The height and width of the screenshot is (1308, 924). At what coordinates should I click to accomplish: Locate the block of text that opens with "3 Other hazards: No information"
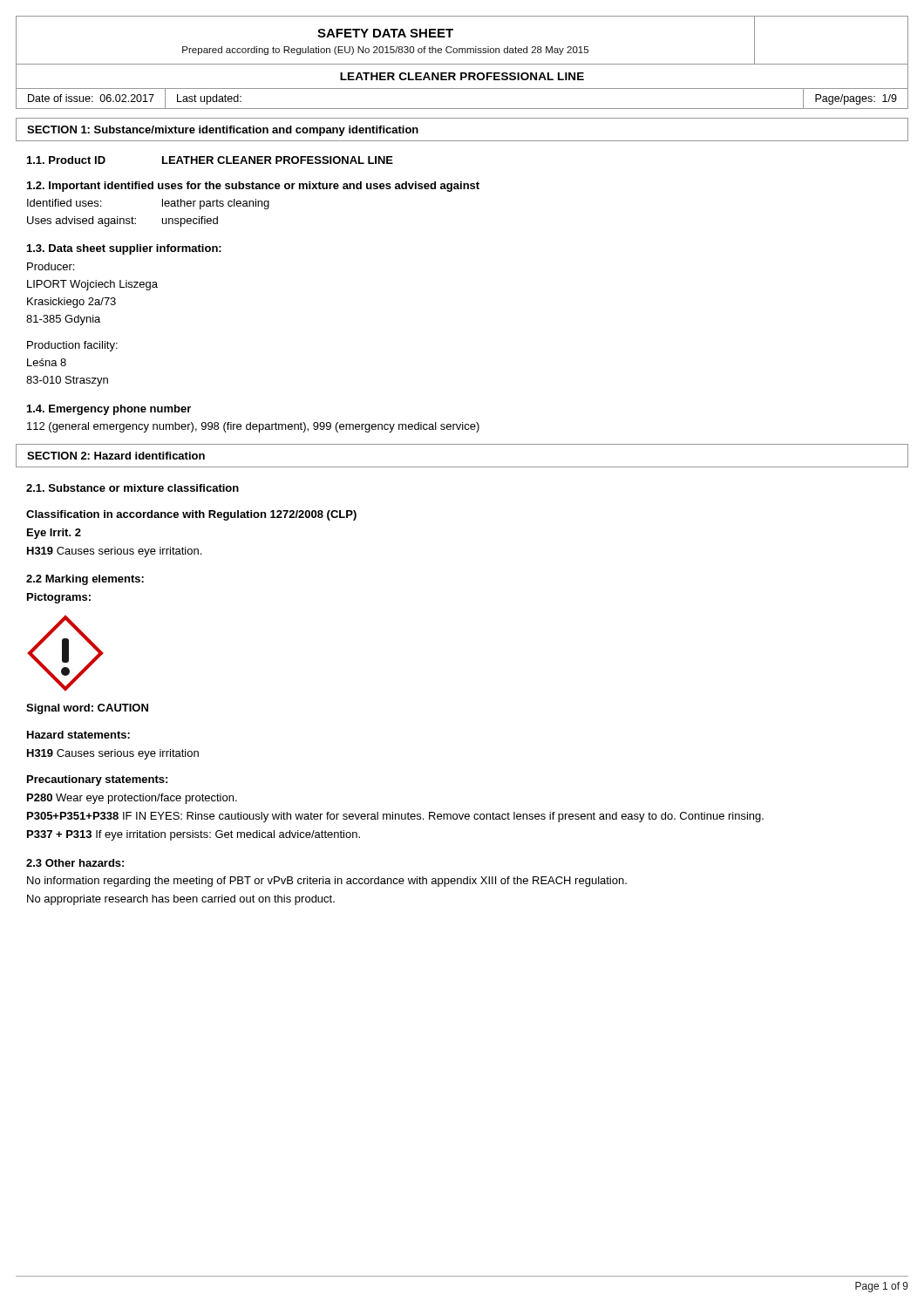click(x=327, y=881)
